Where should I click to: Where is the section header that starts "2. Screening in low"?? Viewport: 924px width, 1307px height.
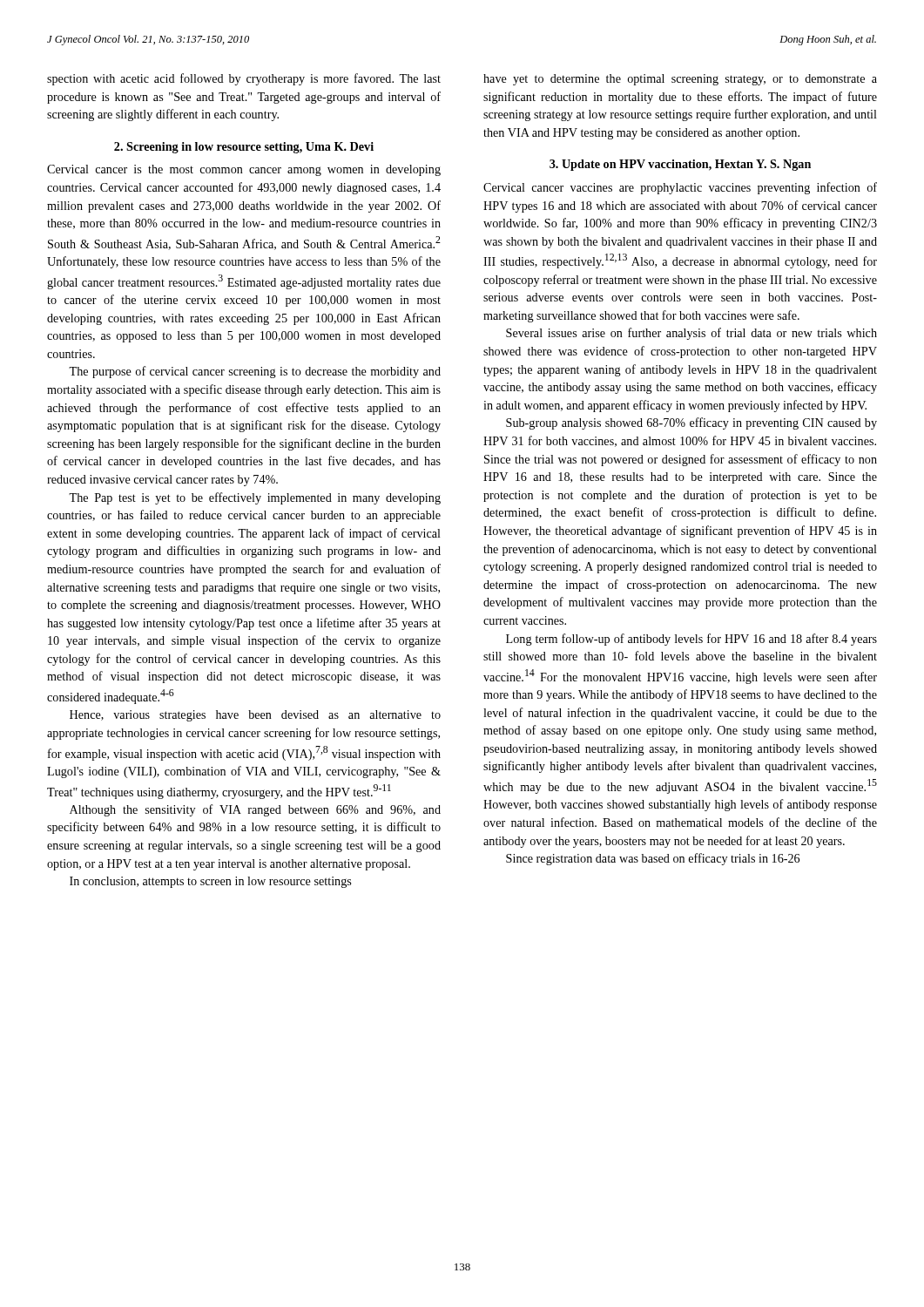244,146
